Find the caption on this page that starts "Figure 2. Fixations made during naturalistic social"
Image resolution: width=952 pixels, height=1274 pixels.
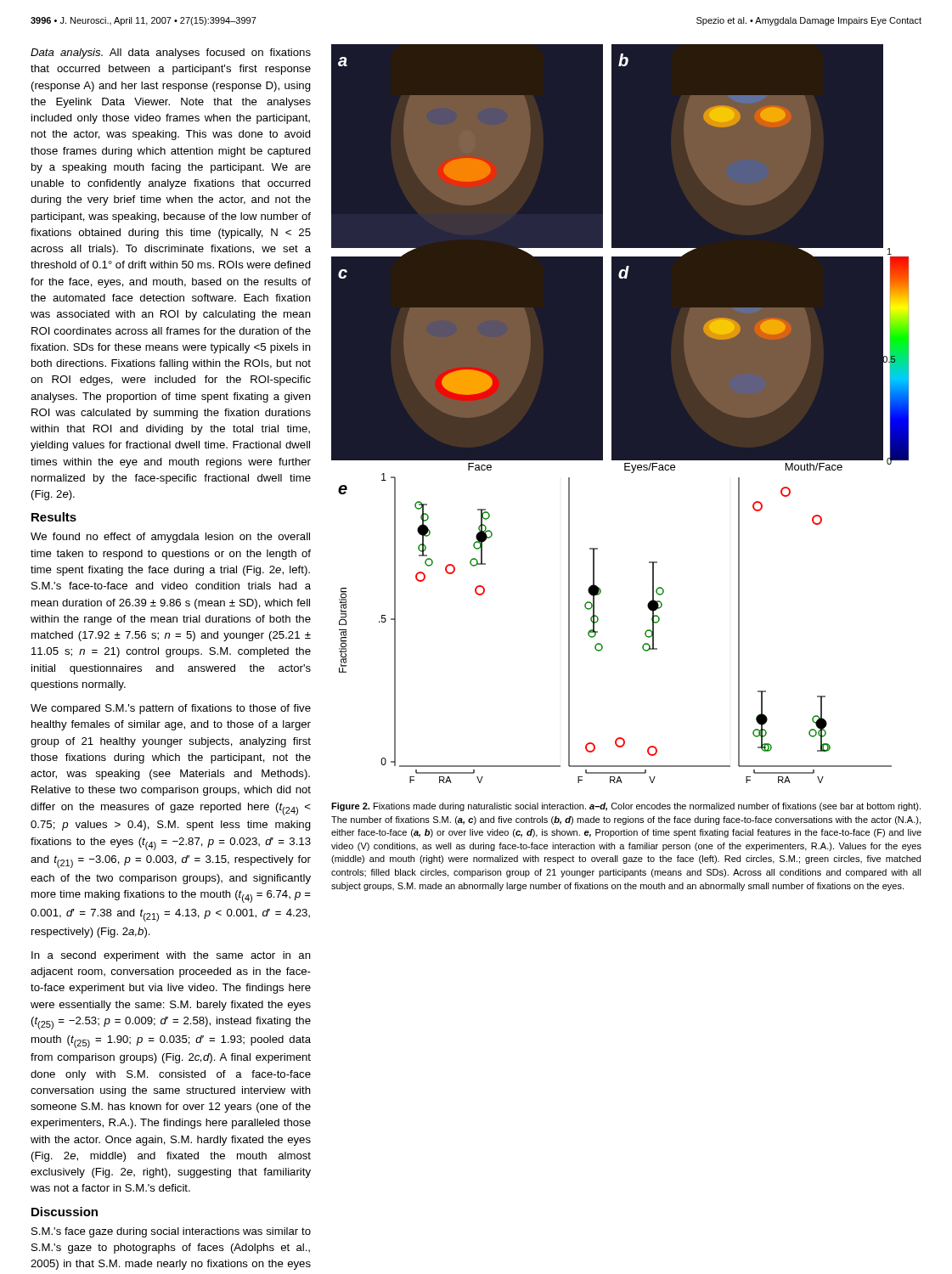point(626,846)
